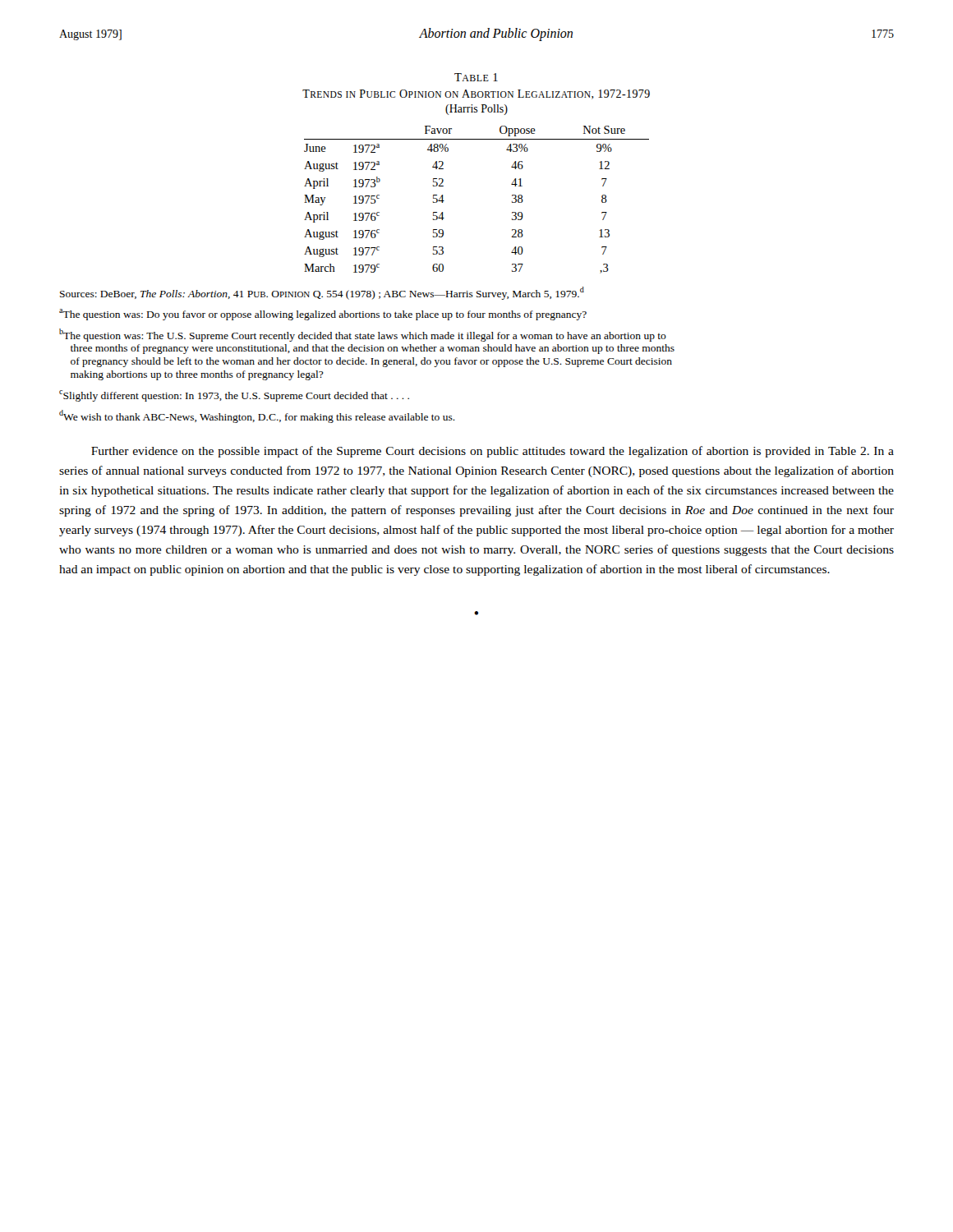Viewport: 953px width, 1232px height.
Task: Navigate to the text starting "TRENDS IN PUBLIC"
Action: pos(476,102)
